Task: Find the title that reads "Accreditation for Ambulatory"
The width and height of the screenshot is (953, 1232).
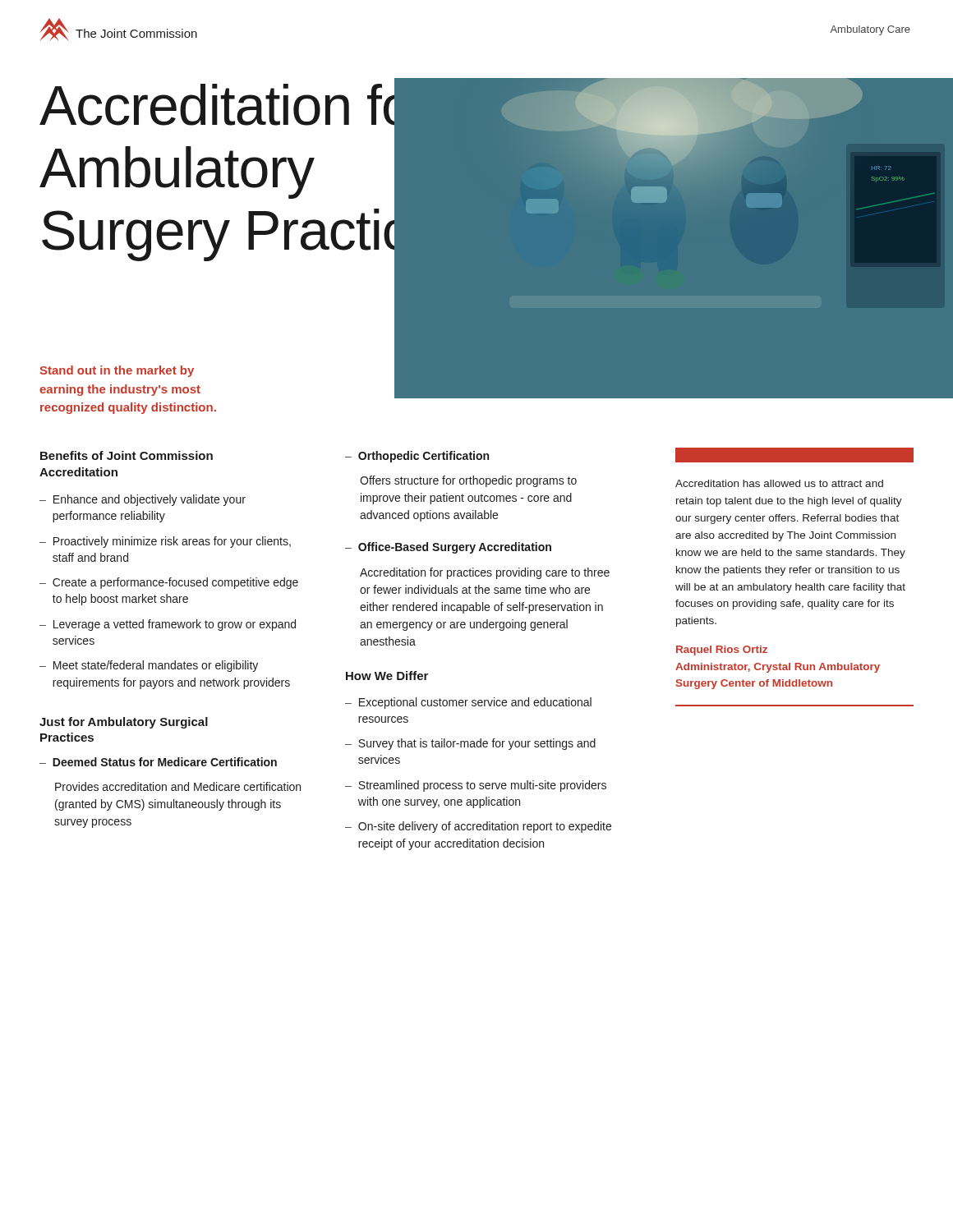Action: [253, 168]
